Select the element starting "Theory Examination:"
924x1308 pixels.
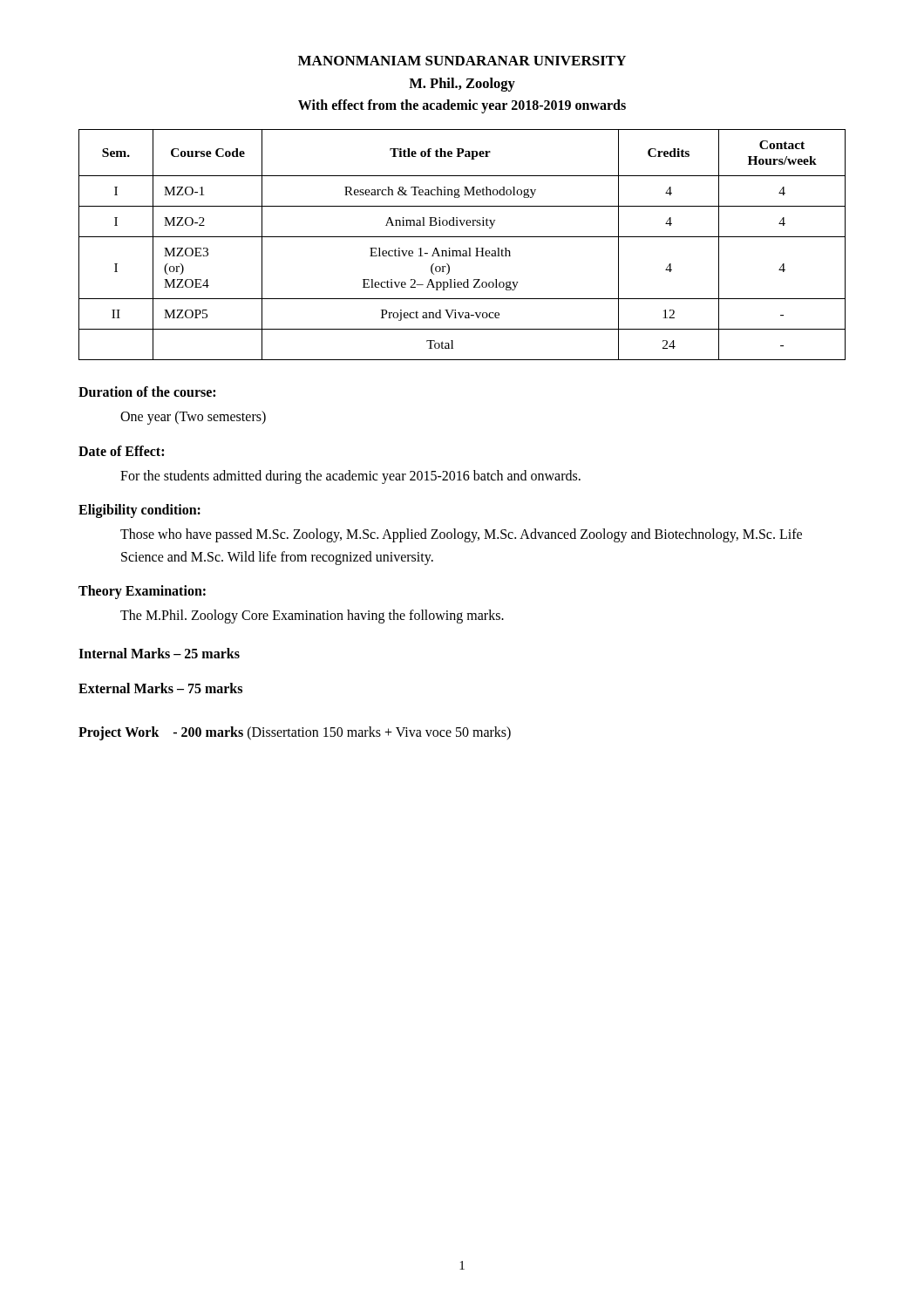(x=143, y=591)
